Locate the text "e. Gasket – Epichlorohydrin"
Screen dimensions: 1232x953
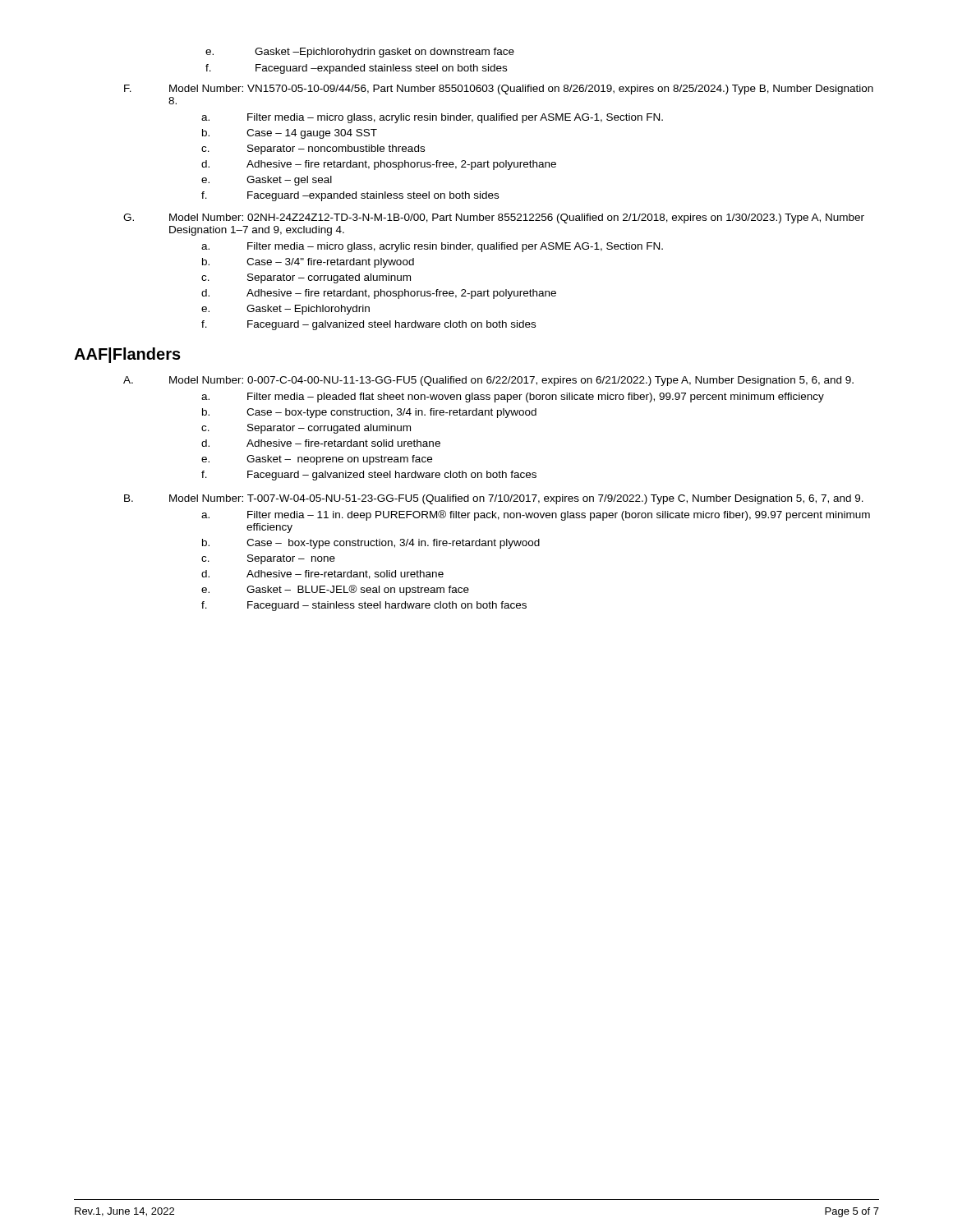click(285, 310)
